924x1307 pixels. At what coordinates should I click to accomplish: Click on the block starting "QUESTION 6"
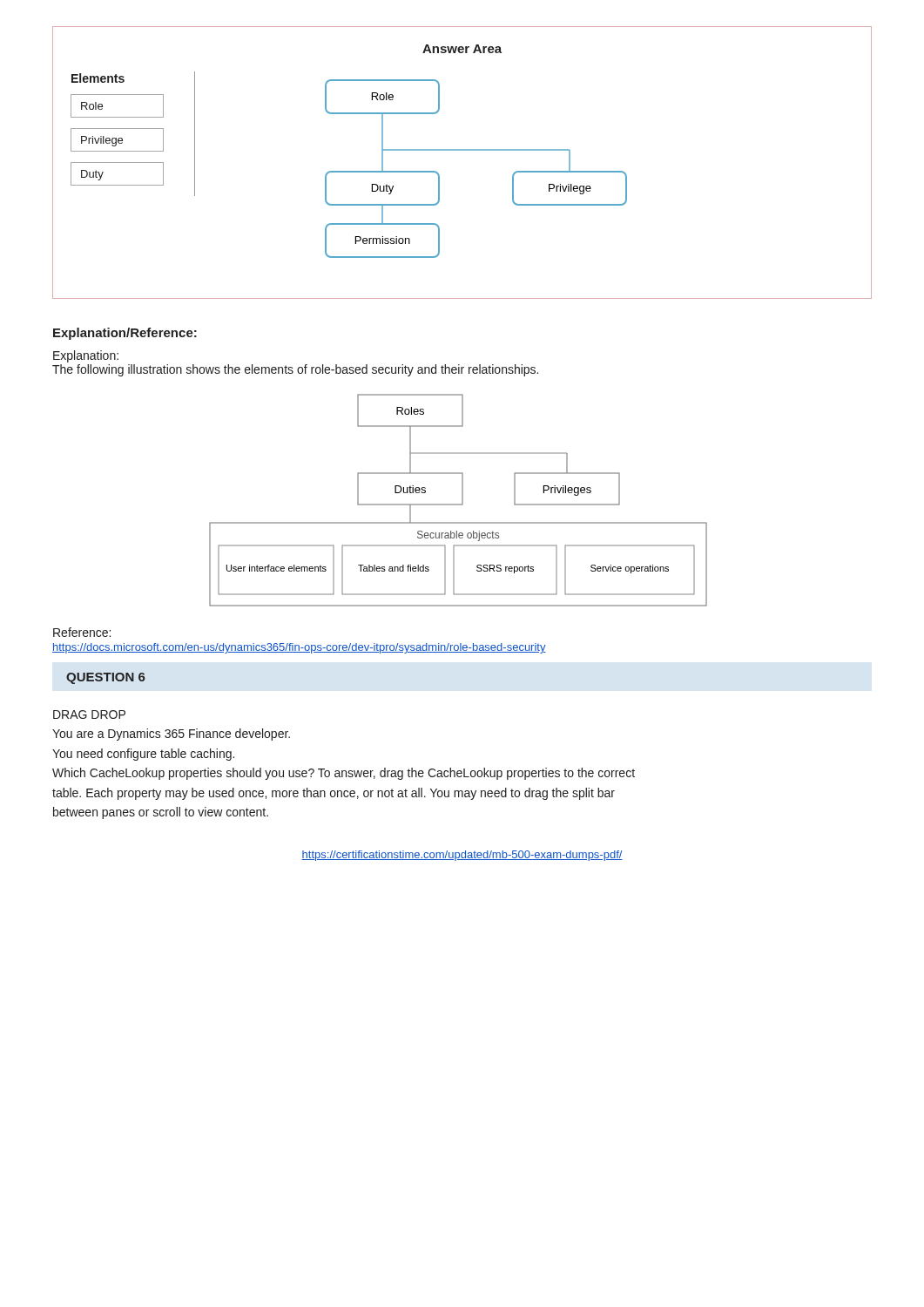coord(106,677)
